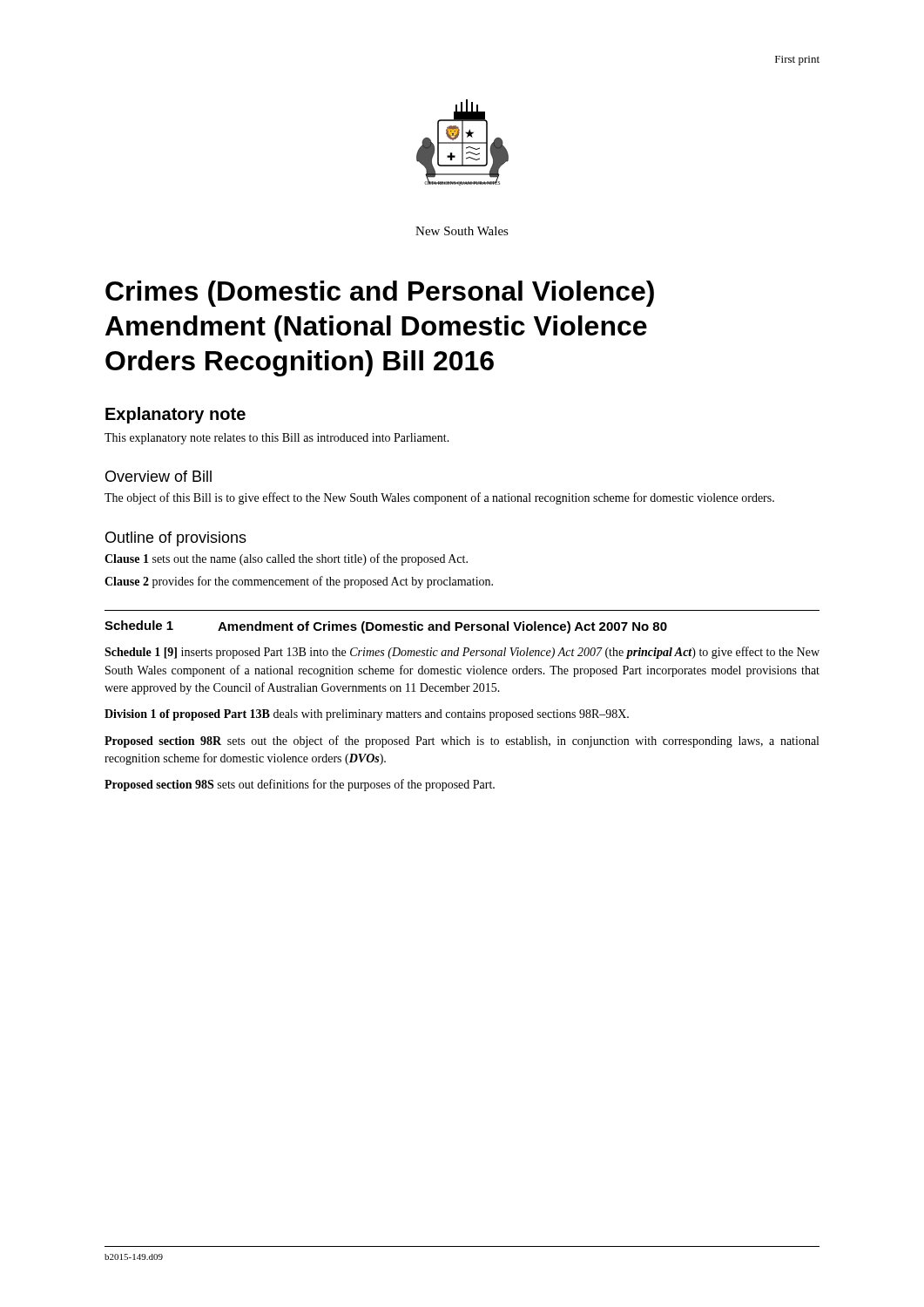The image size is (924, 1307).
Task: Where is the passage that starts "Clause 2 provides for the"?
Action: click(x=299, y=581)
